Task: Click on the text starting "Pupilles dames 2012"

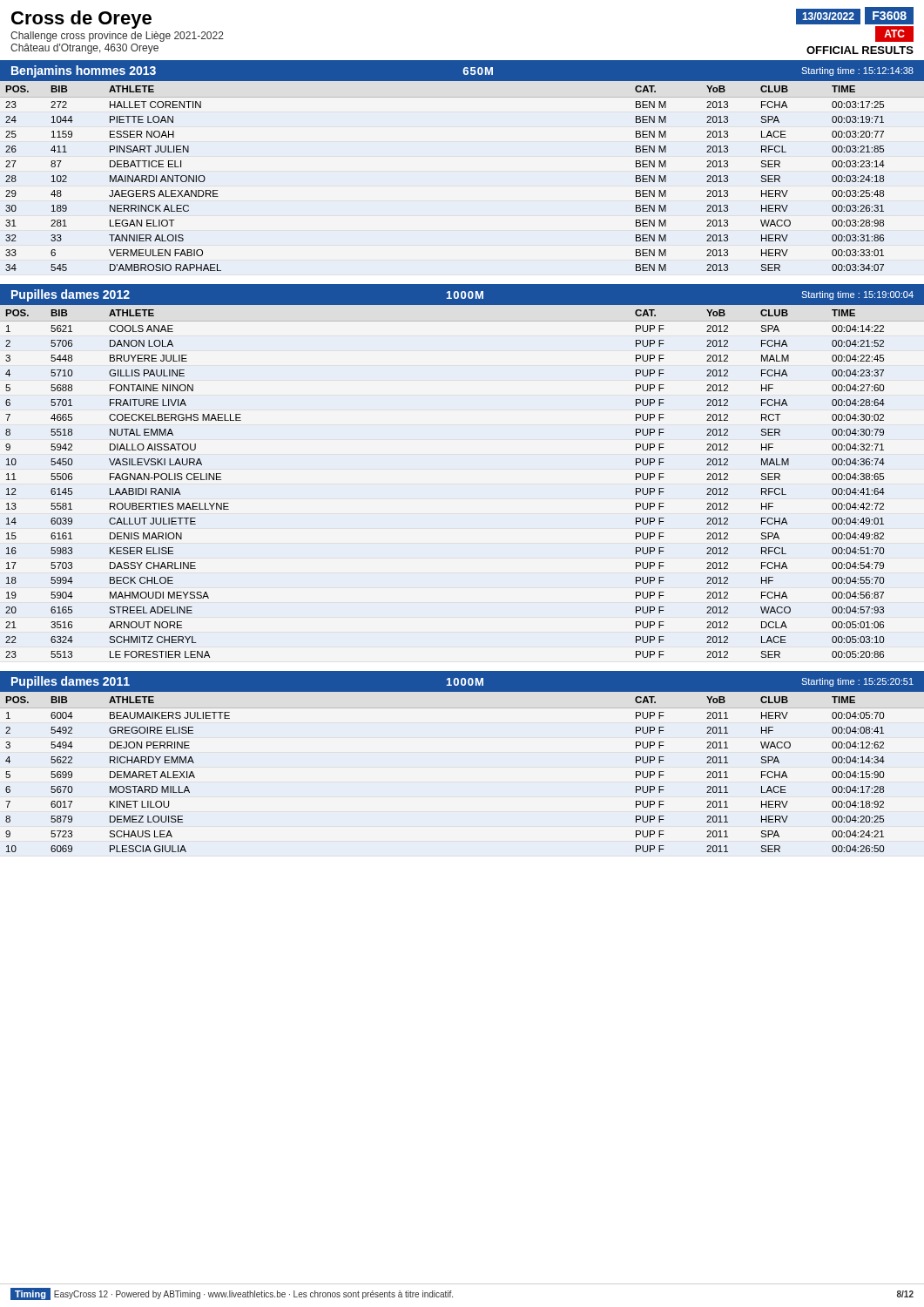Action: (462, 295)
